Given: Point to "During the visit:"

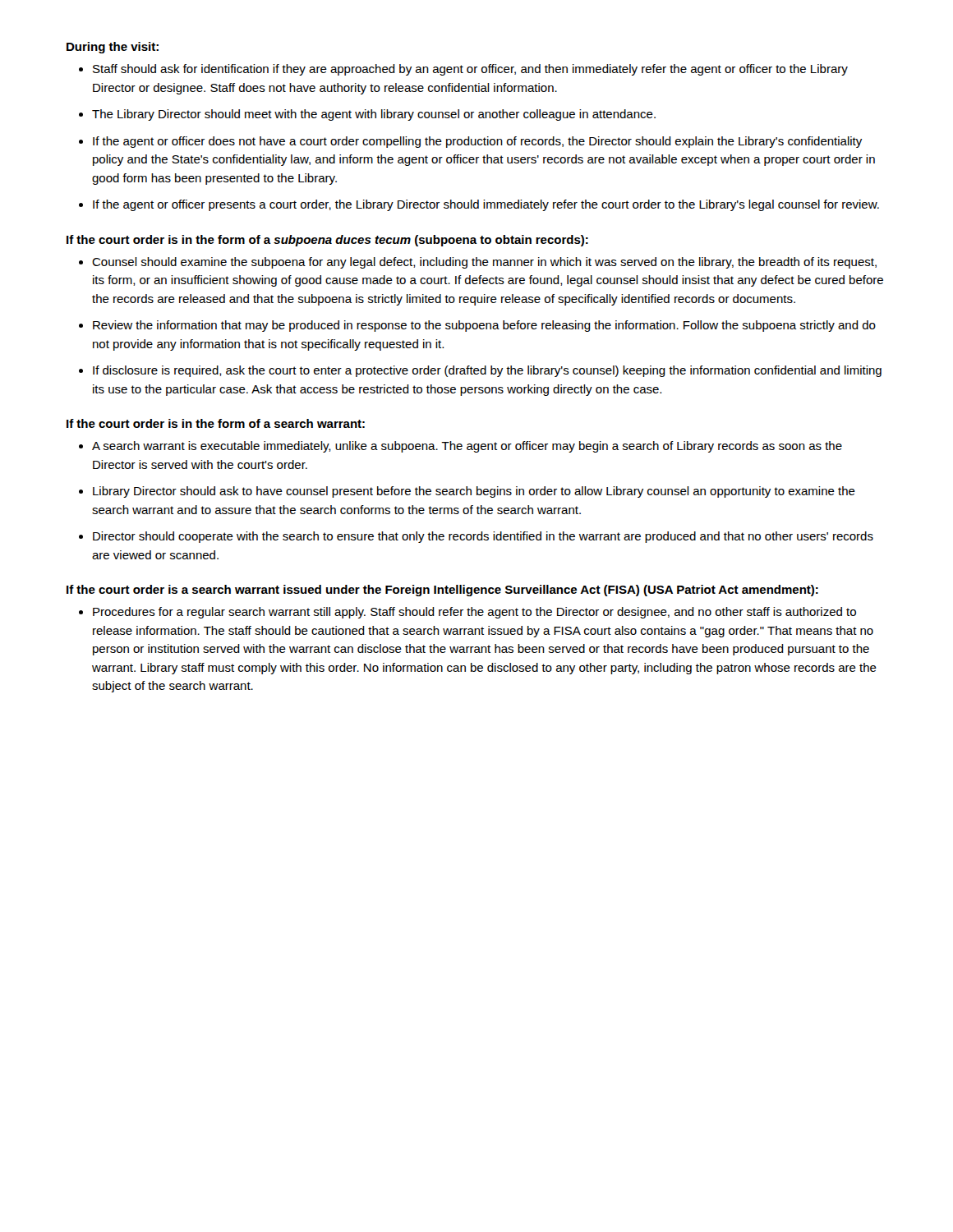Looking at the screenshot, I should [x=113, y=46].
